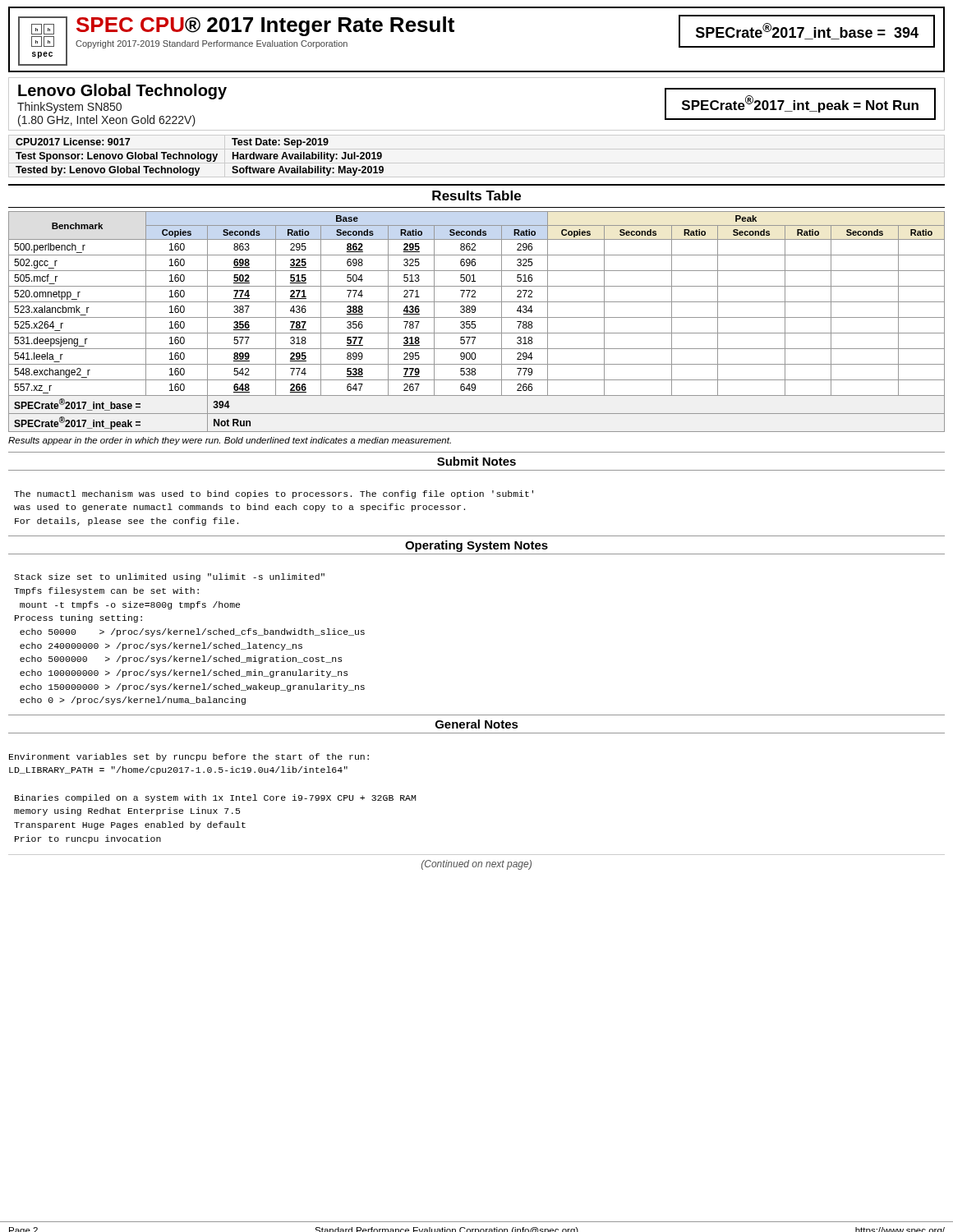Point to the block starting "Results appear in the order in"
The width and height of the screenshot is (953, 1232).
click(x=230, y=440)
